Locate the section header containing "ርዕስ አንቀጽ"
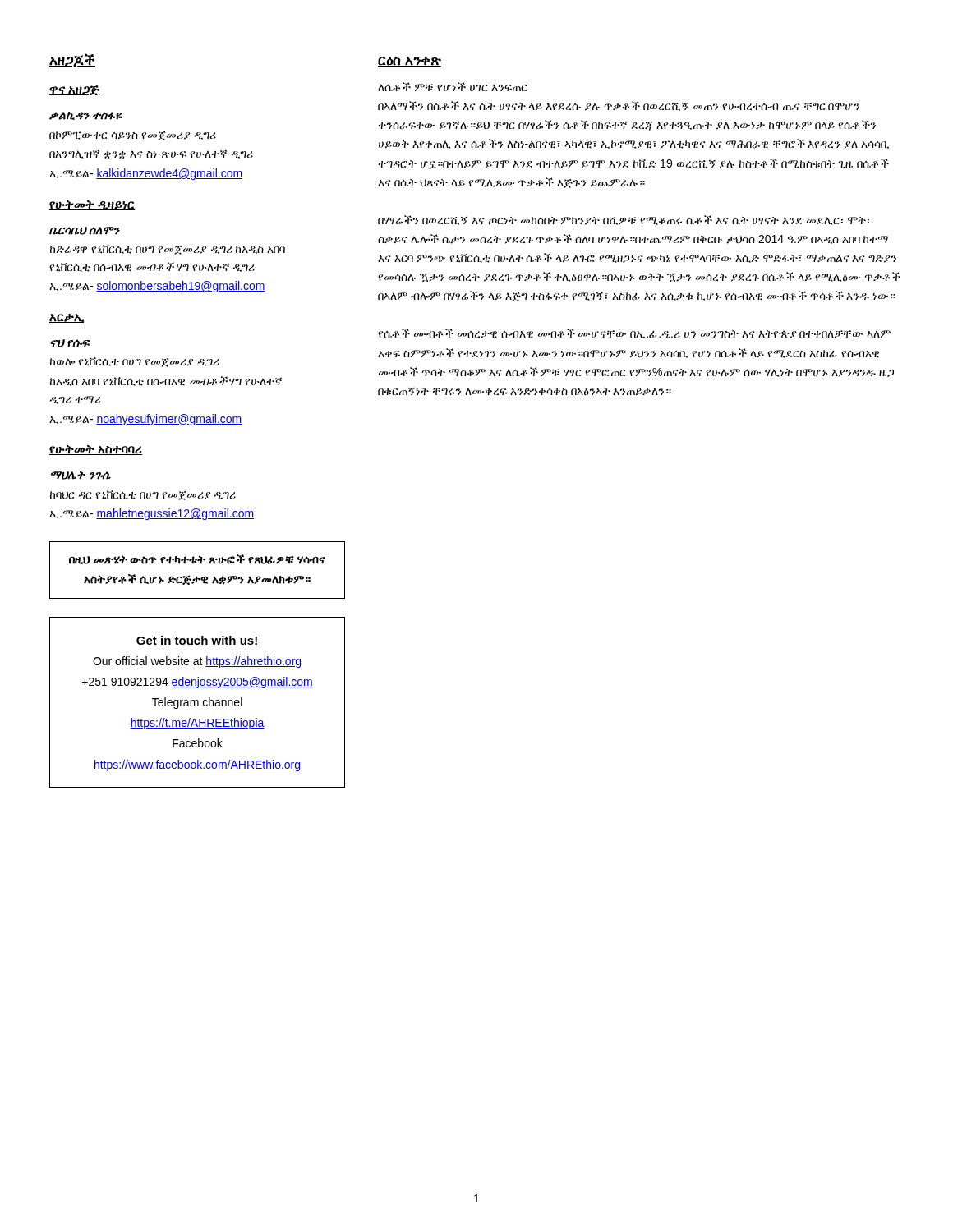953x1232 pixels. tap(410, 61)
